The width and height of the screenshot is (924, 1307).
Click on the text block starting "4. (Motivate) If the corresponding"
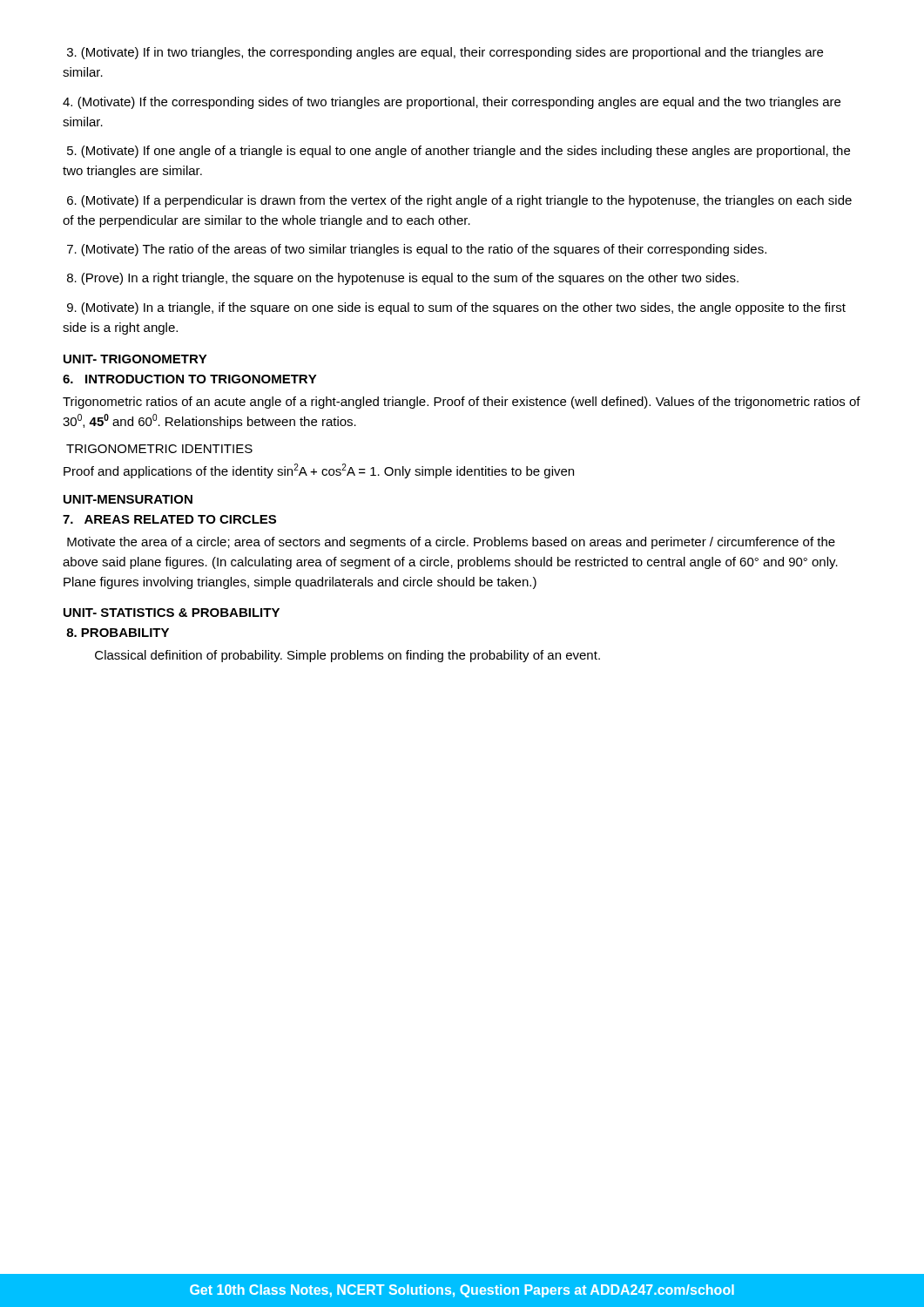(452, 111)
